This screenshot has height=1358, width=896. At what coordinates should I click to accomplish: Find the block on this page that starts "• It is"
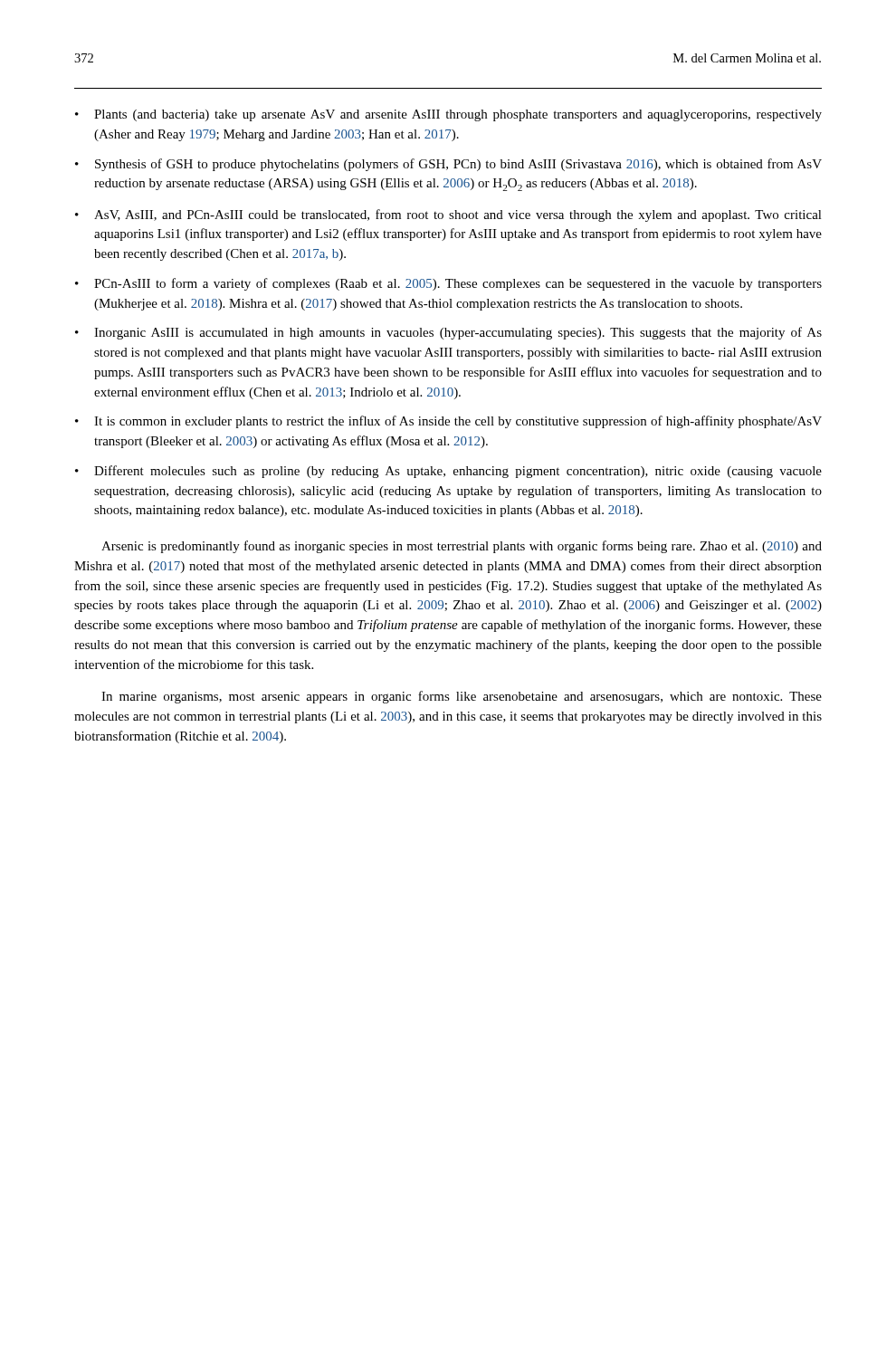(x=448, y=432)
